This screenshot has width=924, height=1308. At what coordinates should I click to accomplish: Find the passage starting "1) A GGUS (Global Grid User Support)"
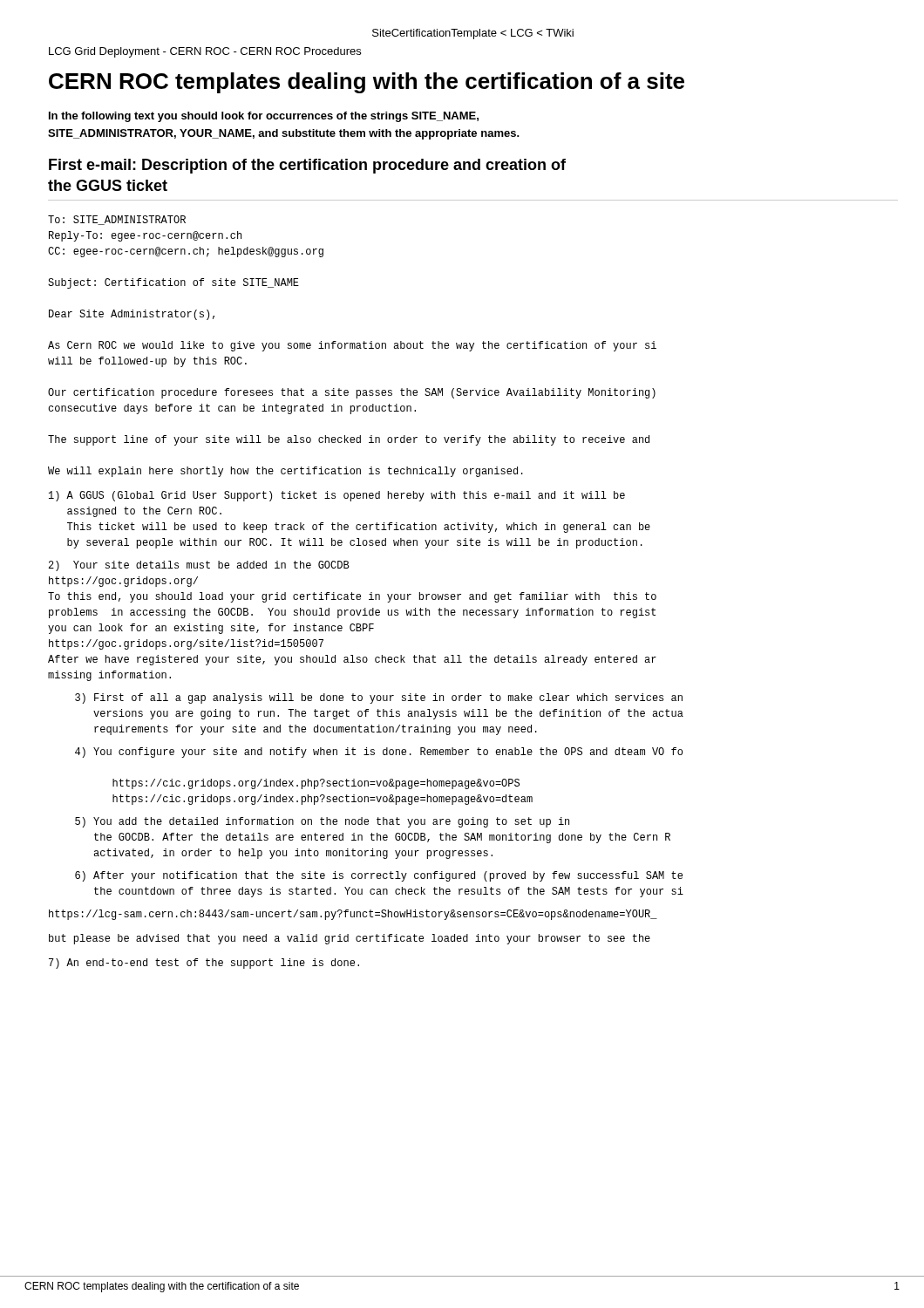(349, 520)
